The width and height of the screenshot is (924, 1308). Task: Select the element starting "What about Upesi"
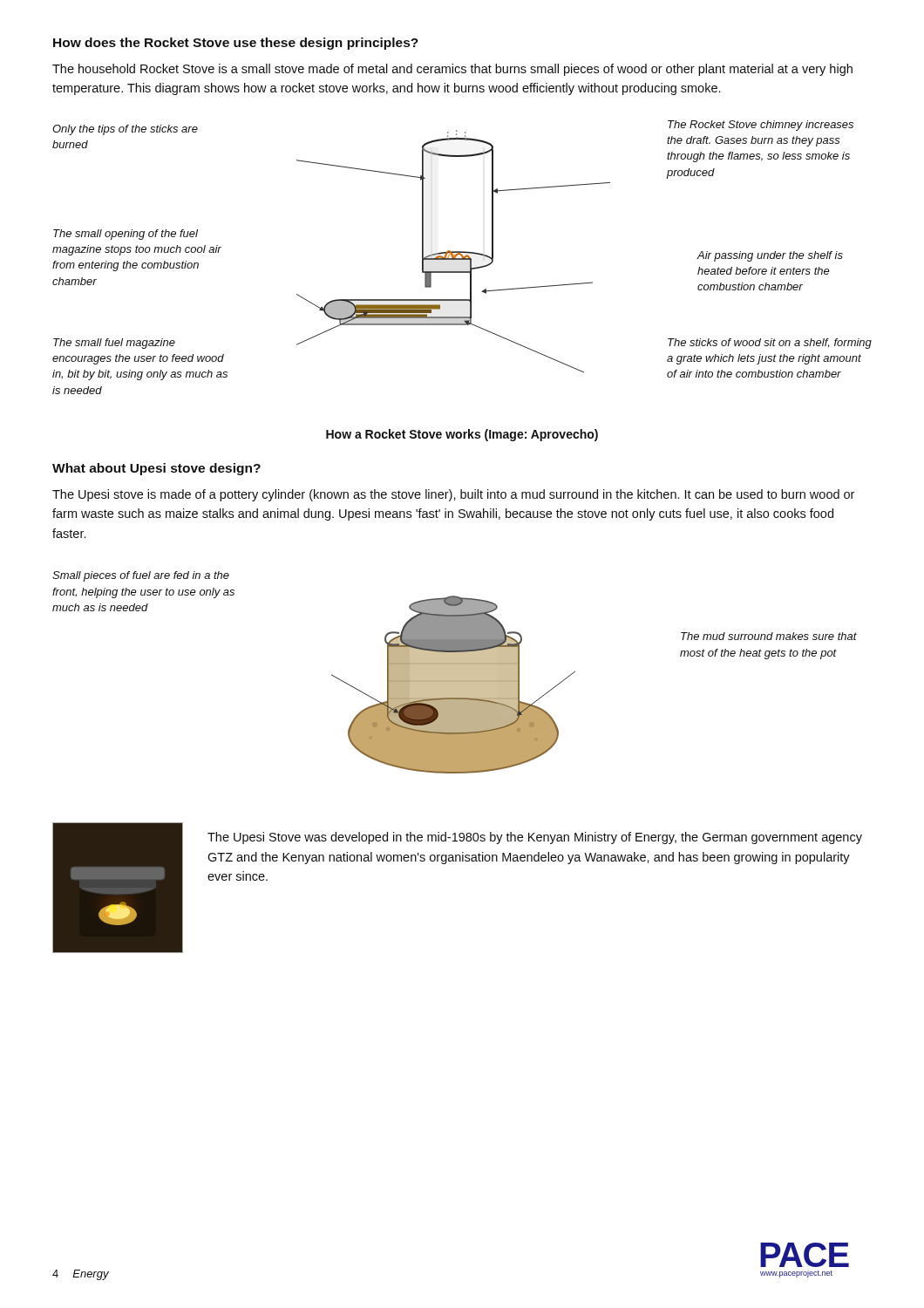coord(157,468)
